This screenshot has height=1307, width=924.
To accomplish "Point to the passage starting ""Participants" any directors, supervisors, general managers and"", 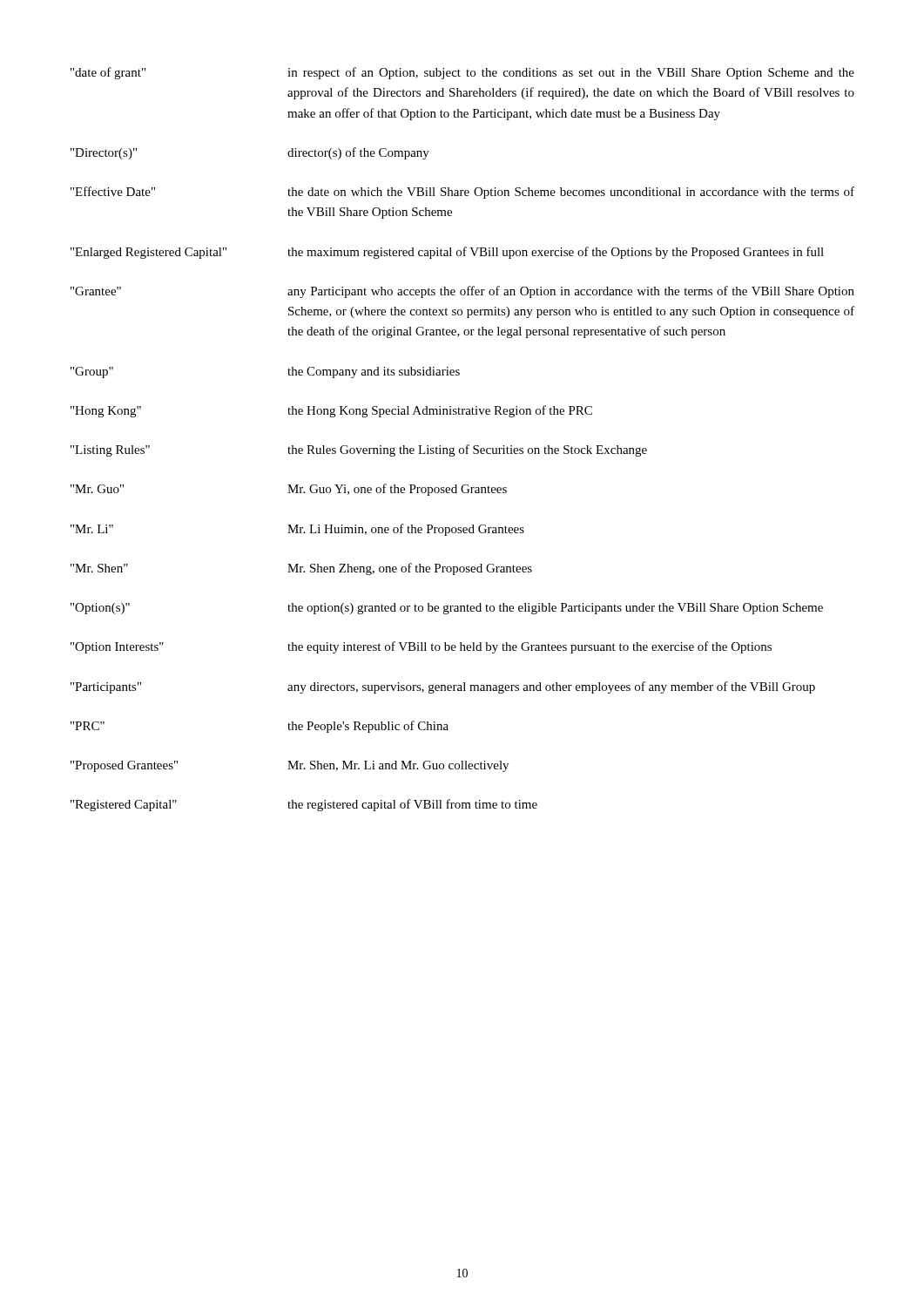I will click(462, 687).
